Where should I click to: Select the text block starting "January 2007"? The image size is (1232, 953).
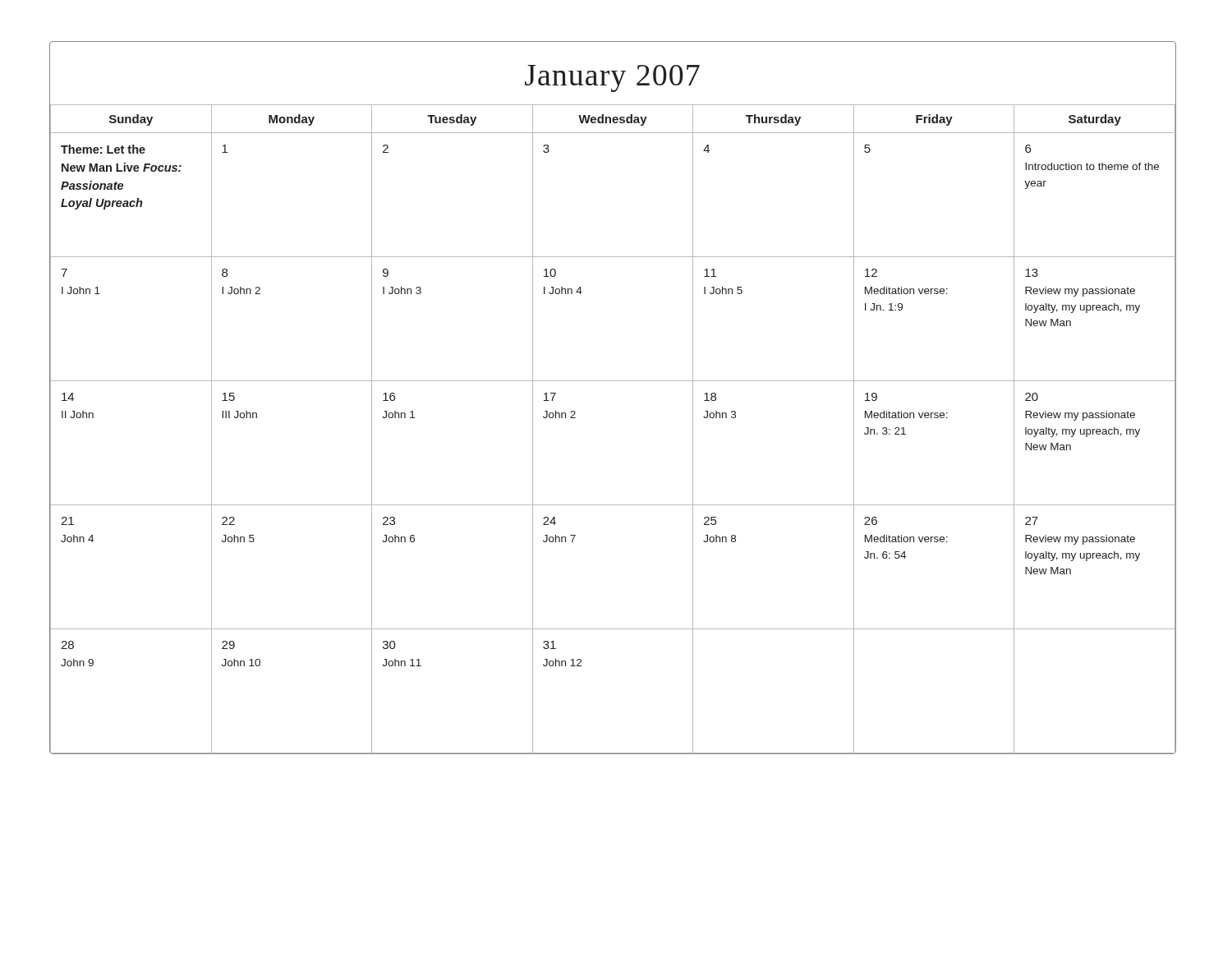point(613,75)
